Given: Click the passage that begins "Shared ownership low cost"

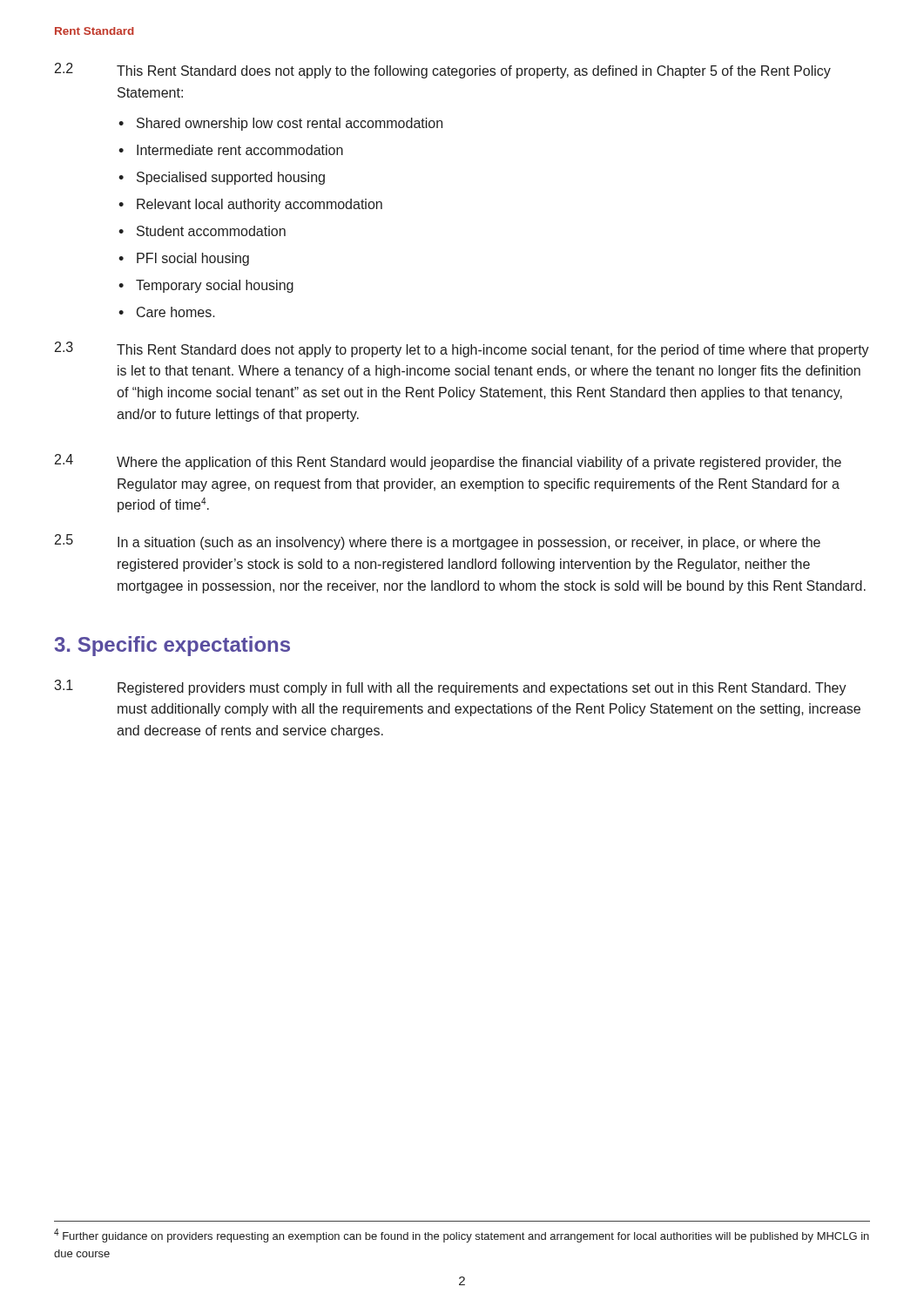Looking at the screenshot, I should point(290,123).
